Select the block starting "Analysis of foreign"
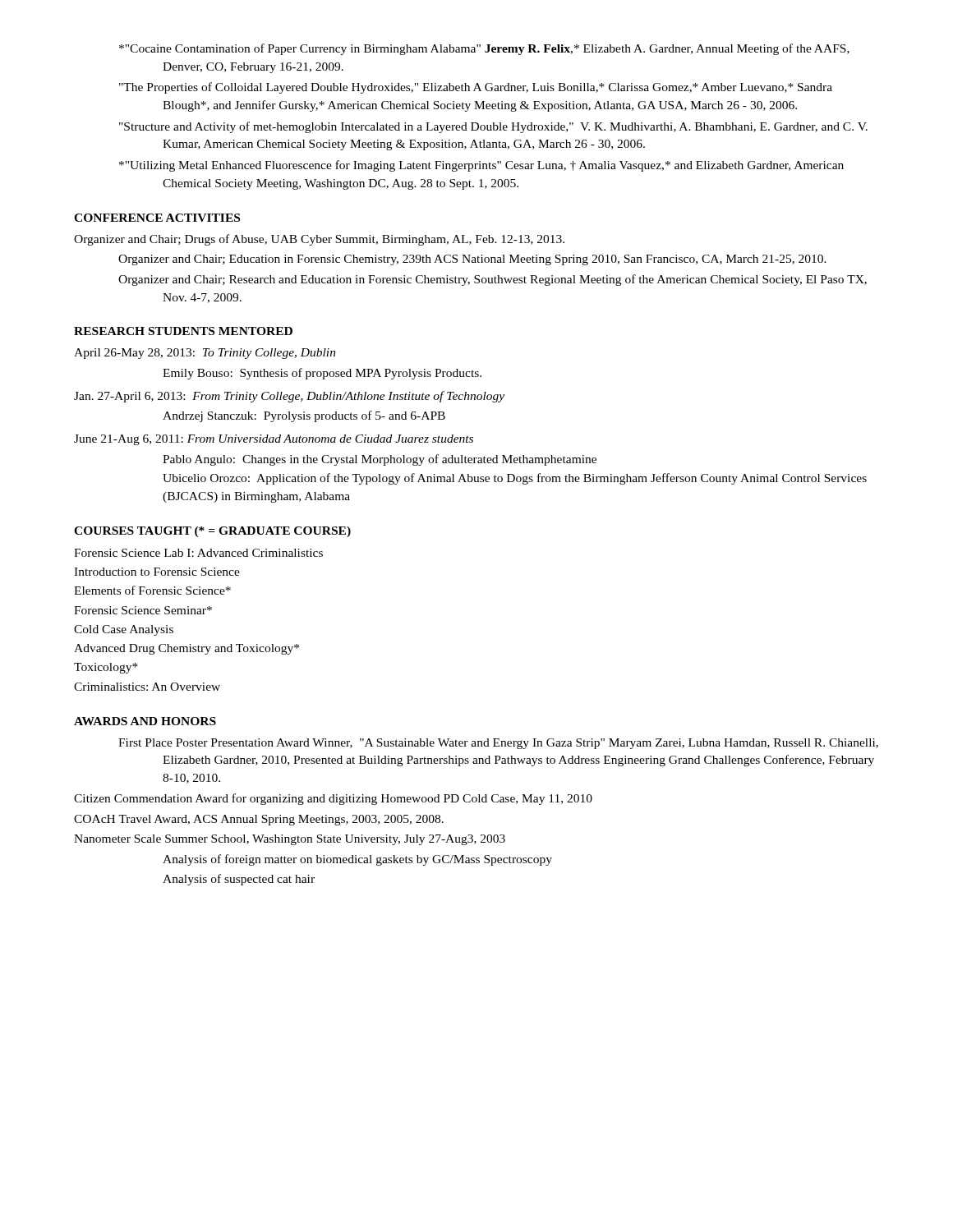 (357, 859)
